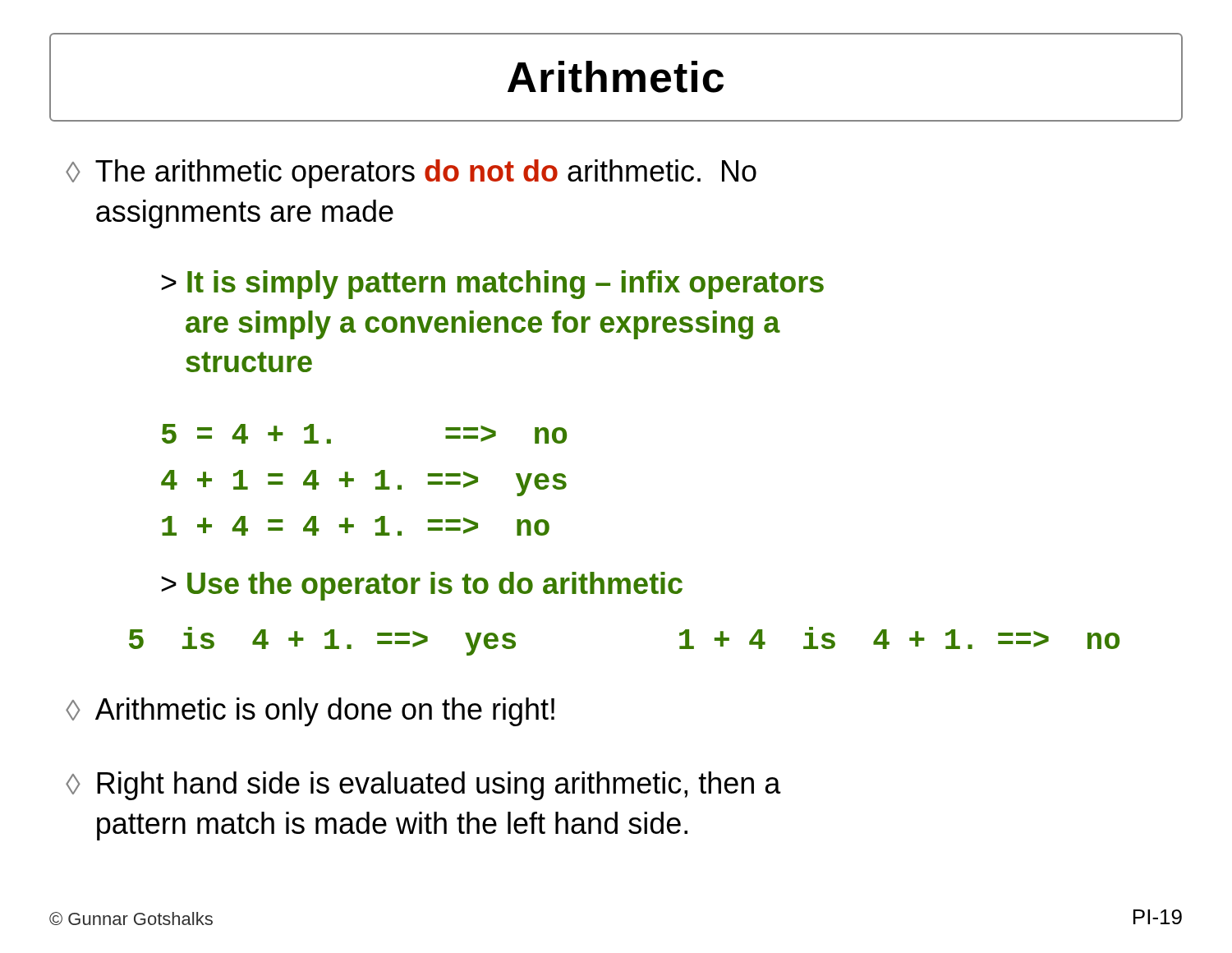Locate the text starting "◊ The arithmetic operators"
Viewport: 1232px width, 953px height.
pyautogui.click(x=411, y=192)
